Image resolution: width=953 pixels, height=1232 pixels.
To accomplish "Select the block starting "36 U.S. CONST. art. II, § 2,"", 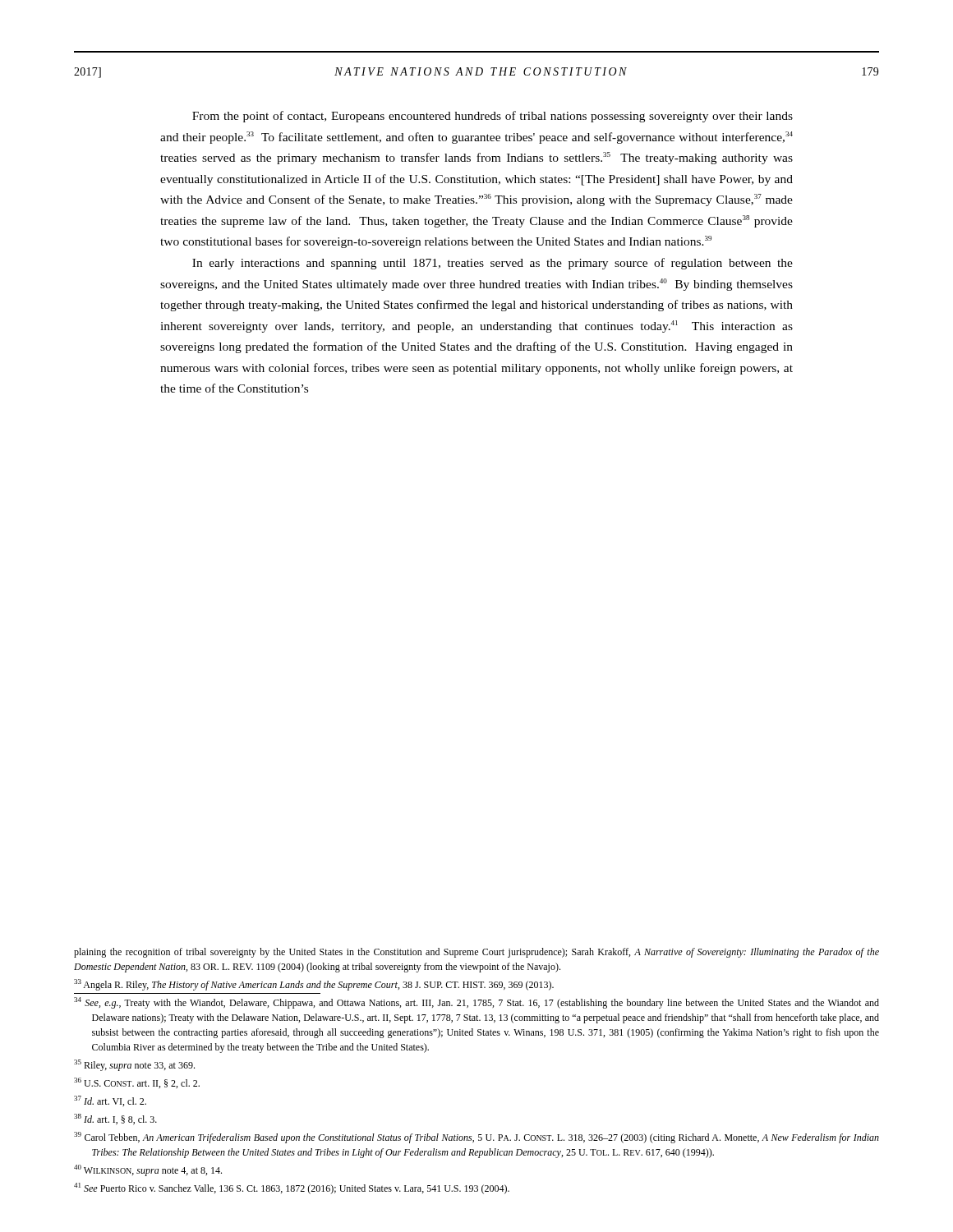I will click(137, 1082).
